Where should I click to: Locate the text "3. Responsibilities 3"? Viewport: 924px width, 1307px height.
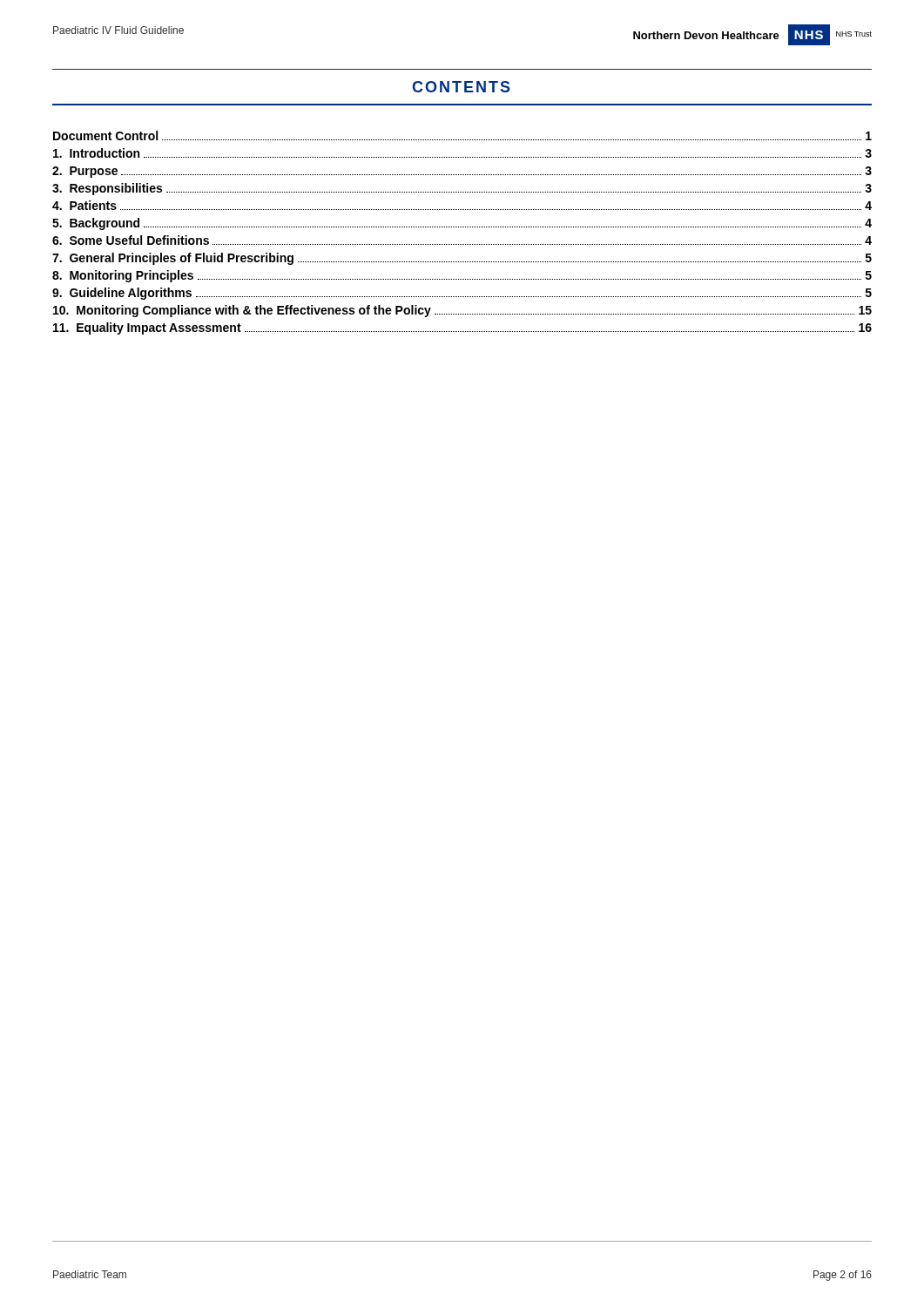pos(462,188)
